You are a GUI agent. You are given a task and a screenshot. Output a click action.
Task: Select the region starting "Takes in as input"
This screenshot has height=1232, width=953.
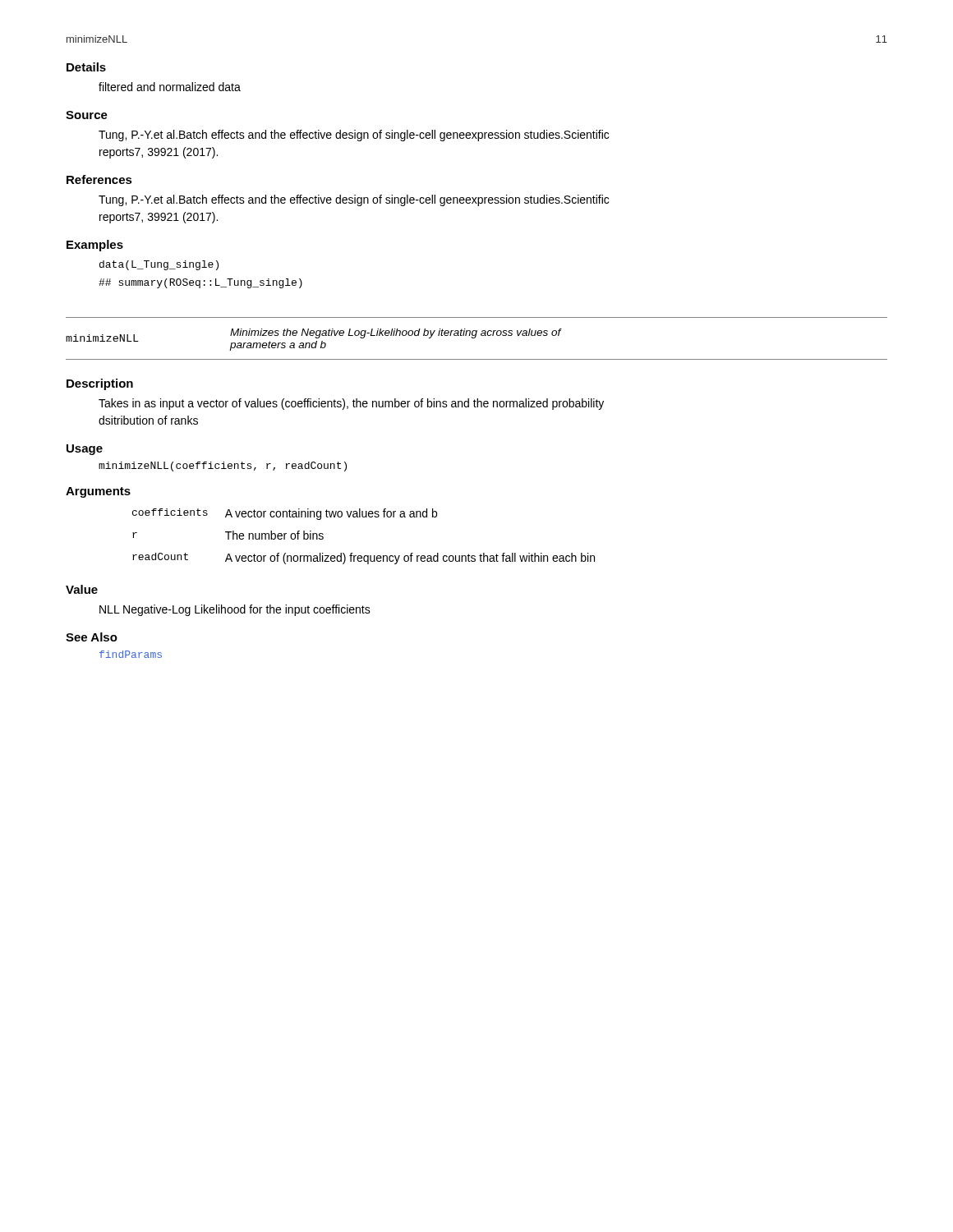(x=351, y=412)
